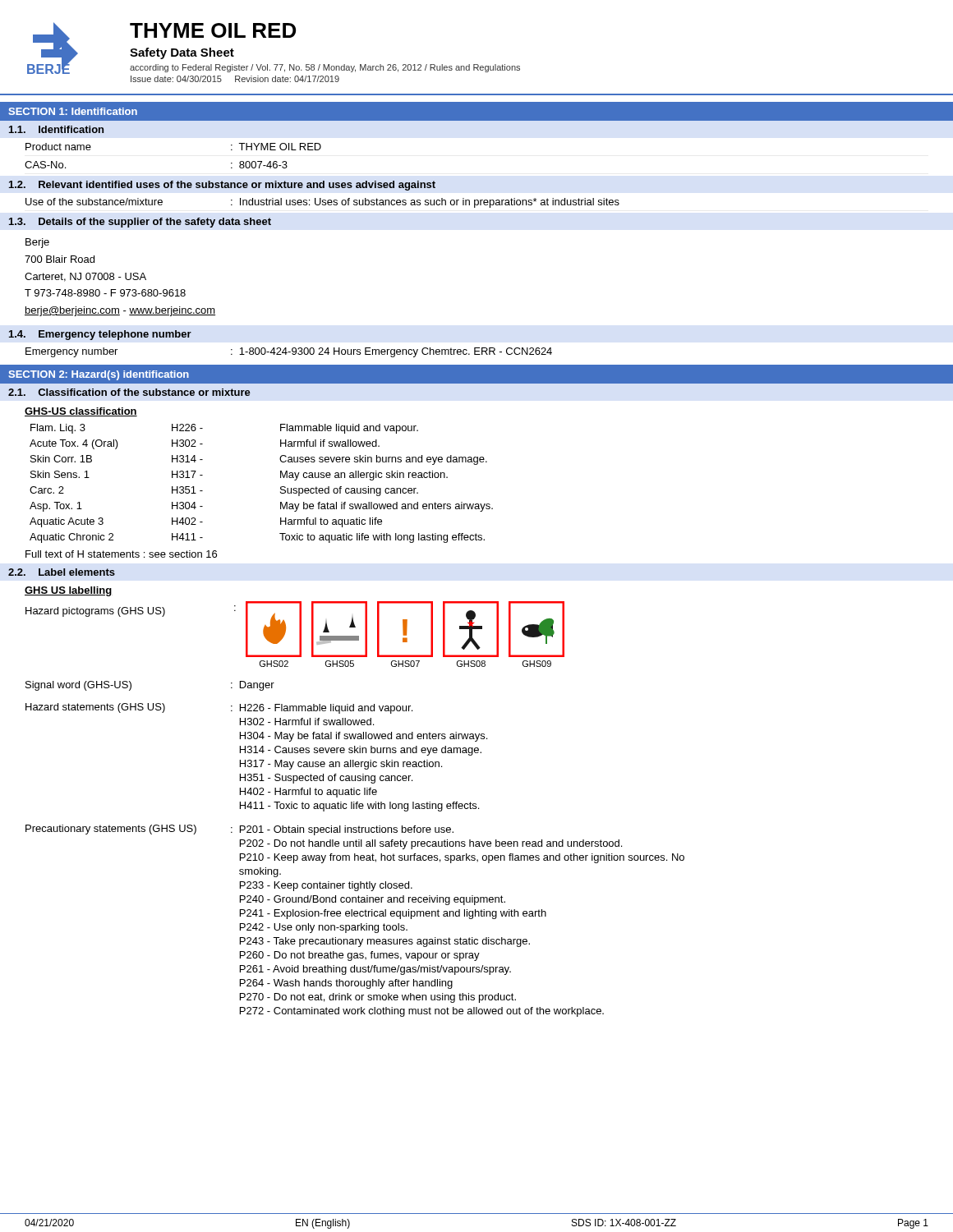Find the section header on this page that starts "2.1. Classification of"
The width and height of the screenshot is (953, 1232).
pos(129,392)
